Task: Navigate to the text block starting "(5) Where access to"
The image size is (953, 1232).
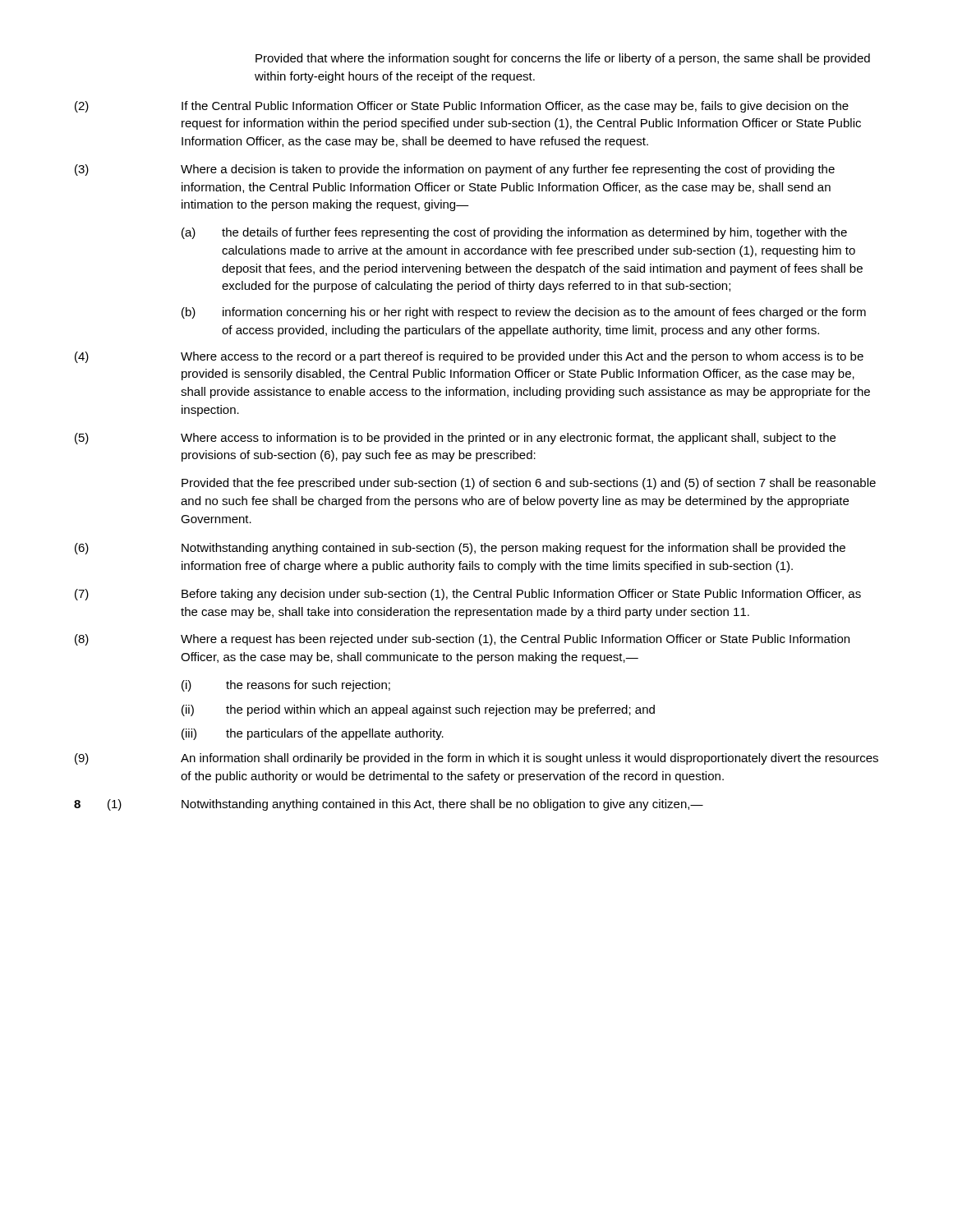Action: coord(476,446)
